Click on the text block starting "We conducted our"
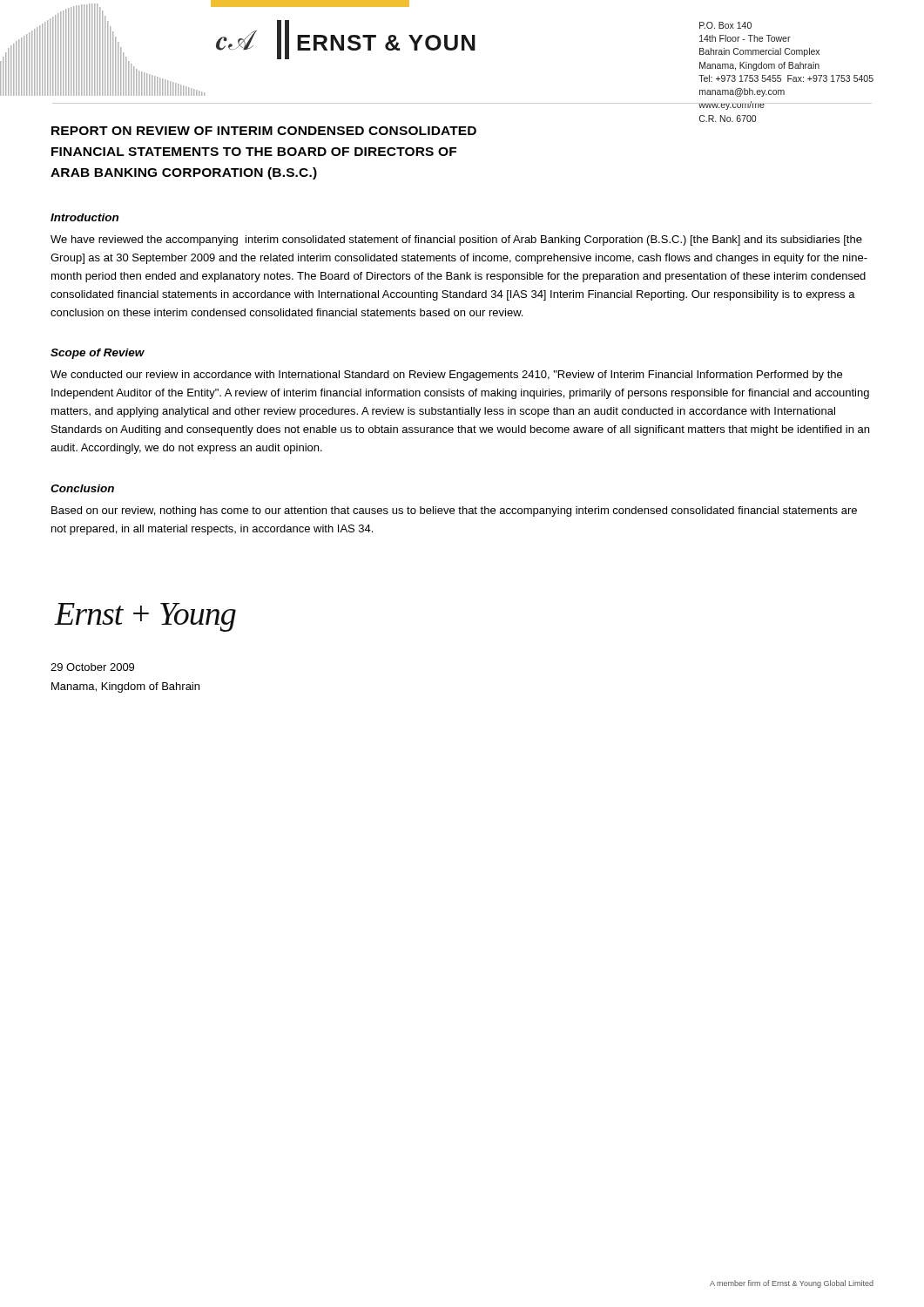The image size is (924, 1307). (460, 411)
